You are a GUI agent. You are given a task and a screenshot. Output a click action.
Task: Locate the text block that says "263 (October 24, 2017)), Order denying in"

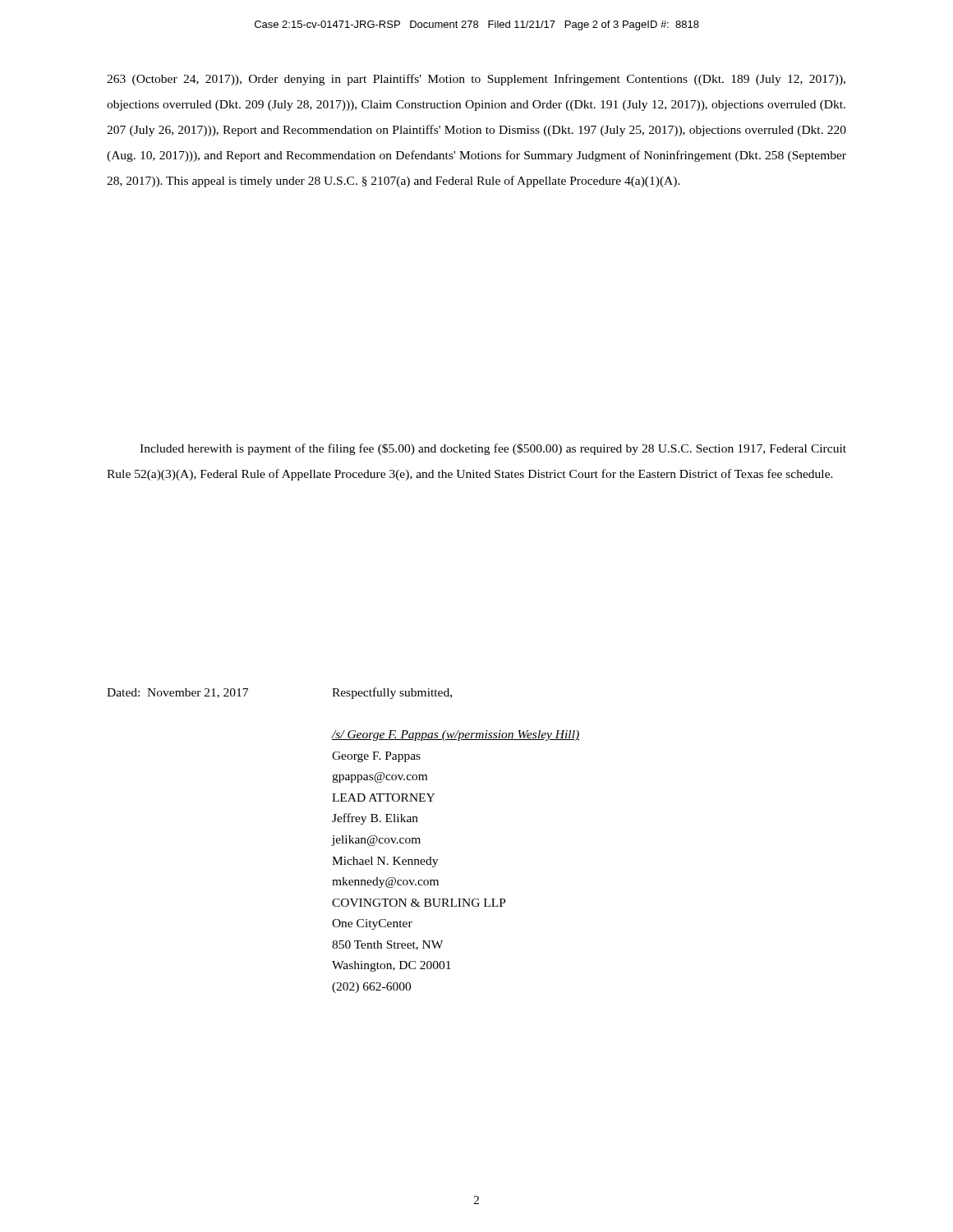click(476, 129)
